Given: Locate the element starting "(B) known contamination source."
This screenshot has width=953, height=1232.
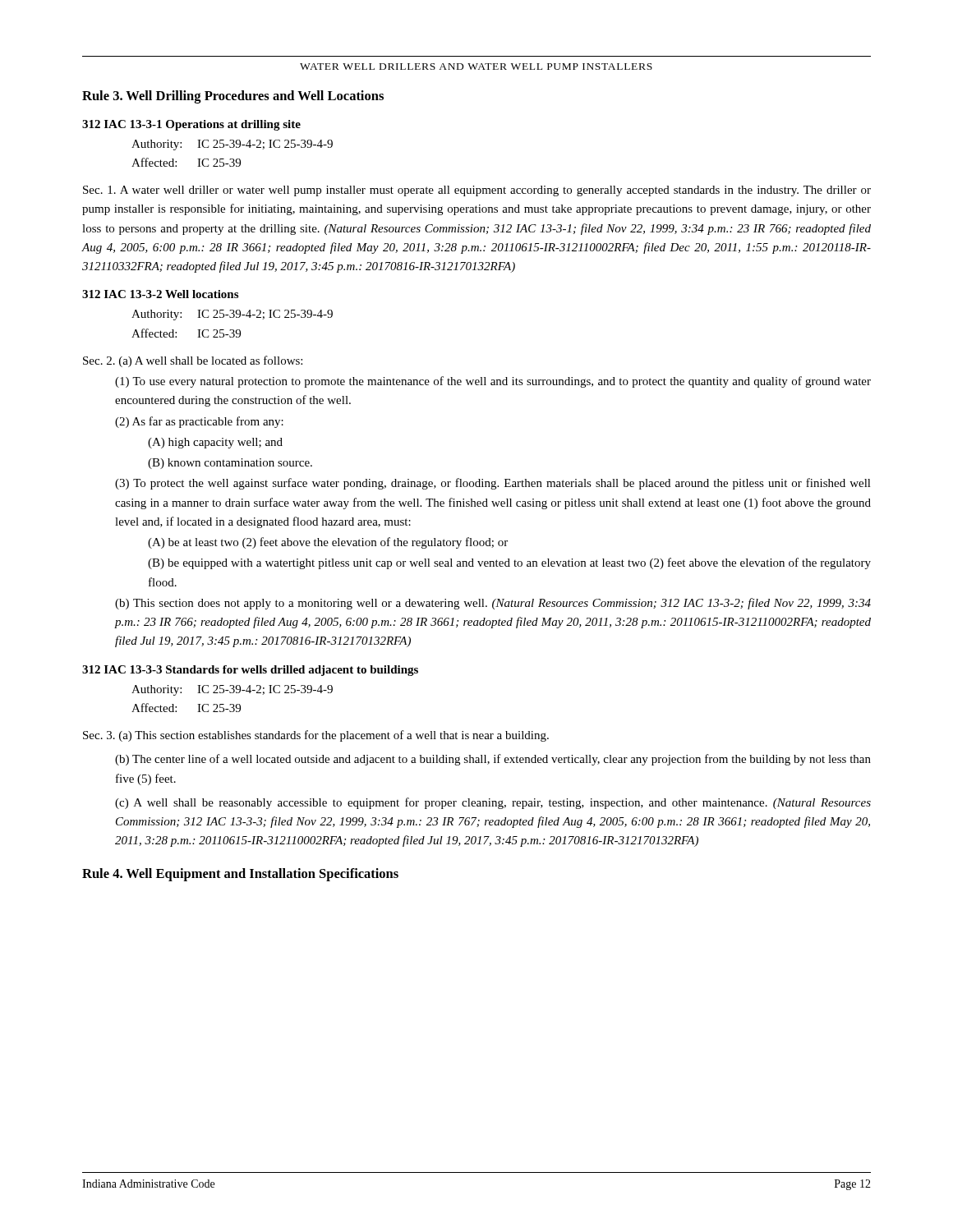Looking at the screenshot, I should pos(230,462).
